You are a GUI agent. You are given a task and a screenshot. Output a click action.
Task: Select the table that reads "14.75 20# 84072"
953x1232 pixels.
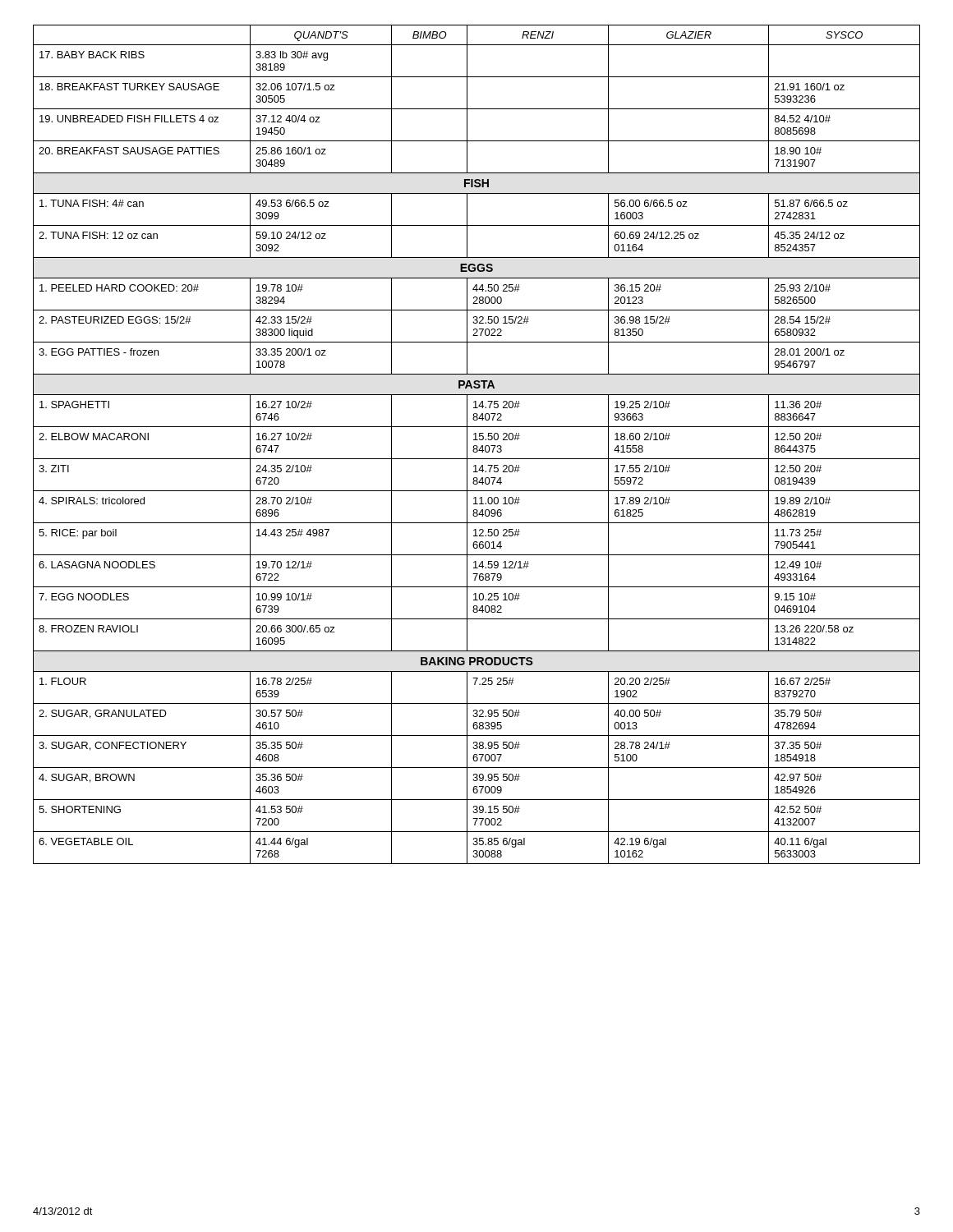click(x=476, y=444)
